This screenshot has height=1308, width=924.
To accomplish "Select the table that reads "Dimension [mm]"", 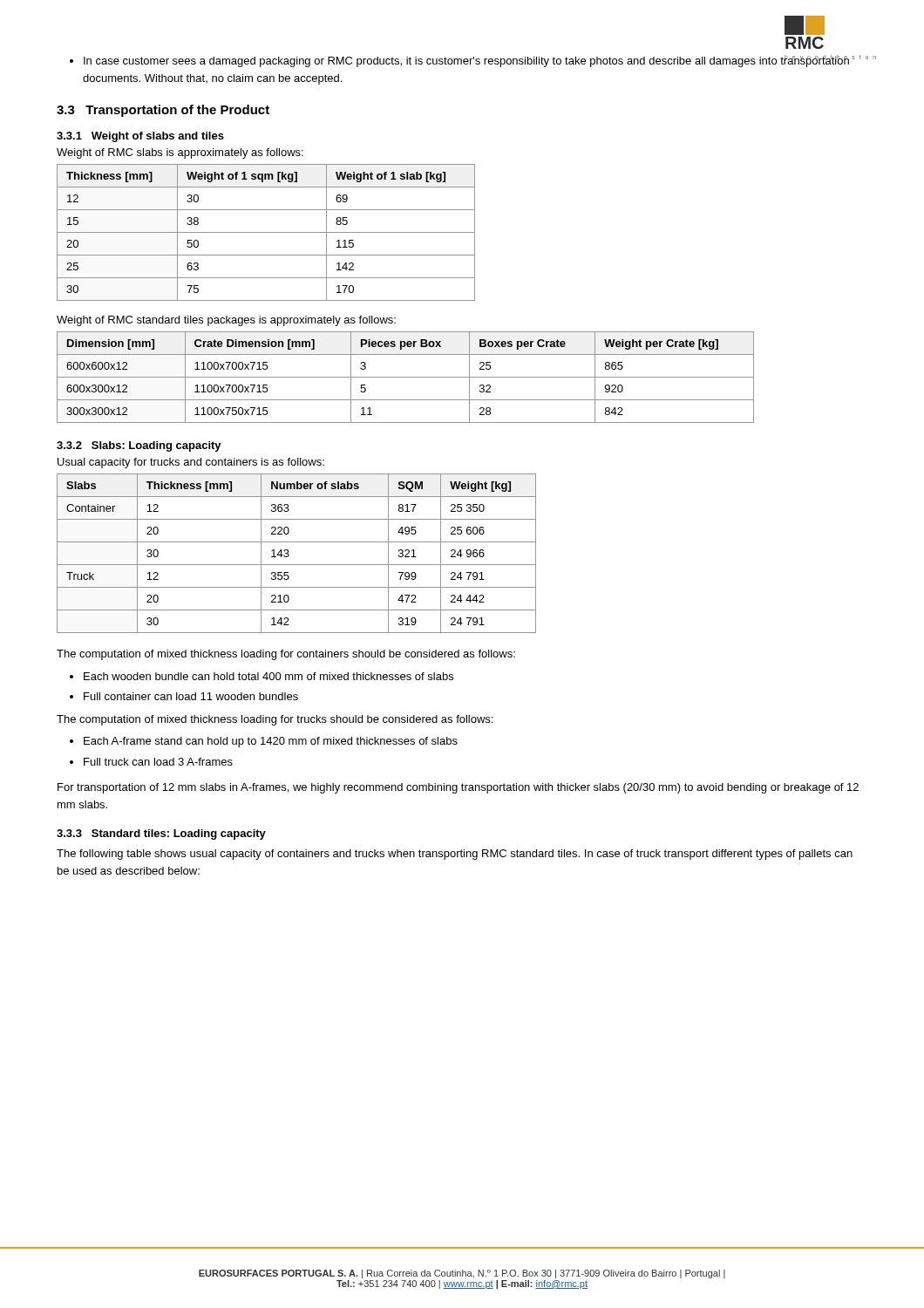I will point(462,377).
